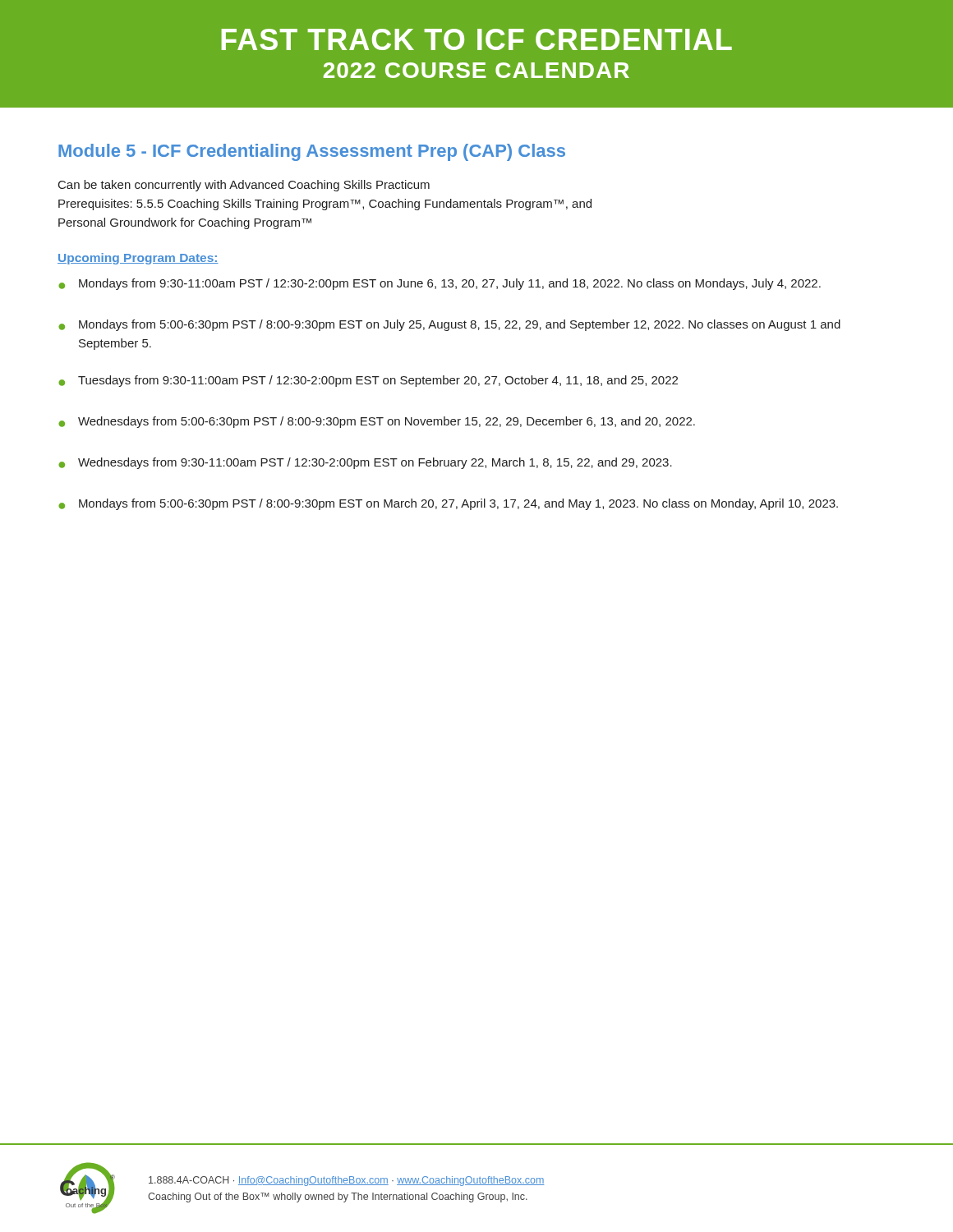Find the block starting "● Mondays from 9:30-11:00am PST"
953x1232 pixels.
point(476,285)
